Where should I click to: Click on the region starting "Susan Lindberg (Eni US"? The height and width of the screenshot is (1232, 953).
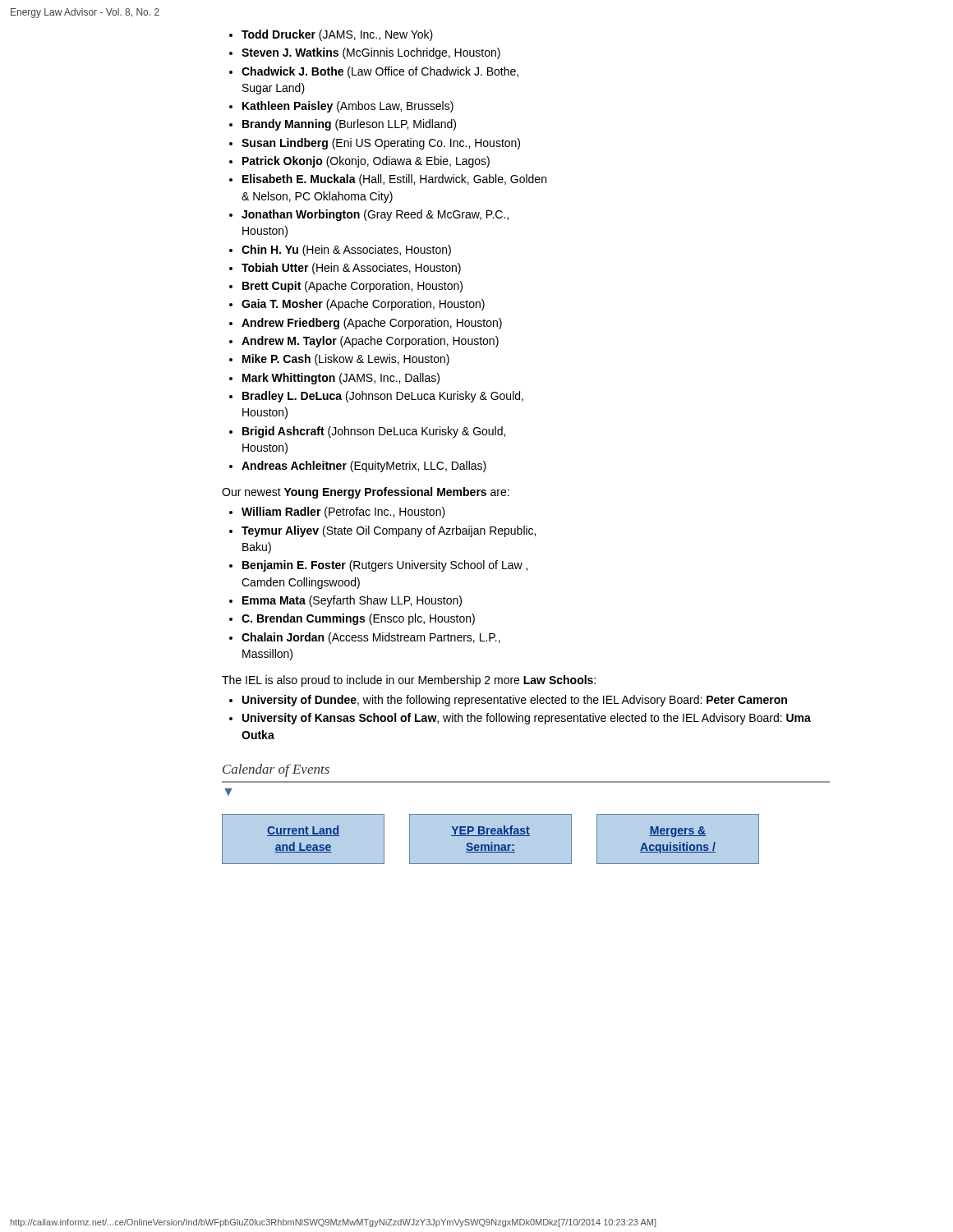click(381, 143)
